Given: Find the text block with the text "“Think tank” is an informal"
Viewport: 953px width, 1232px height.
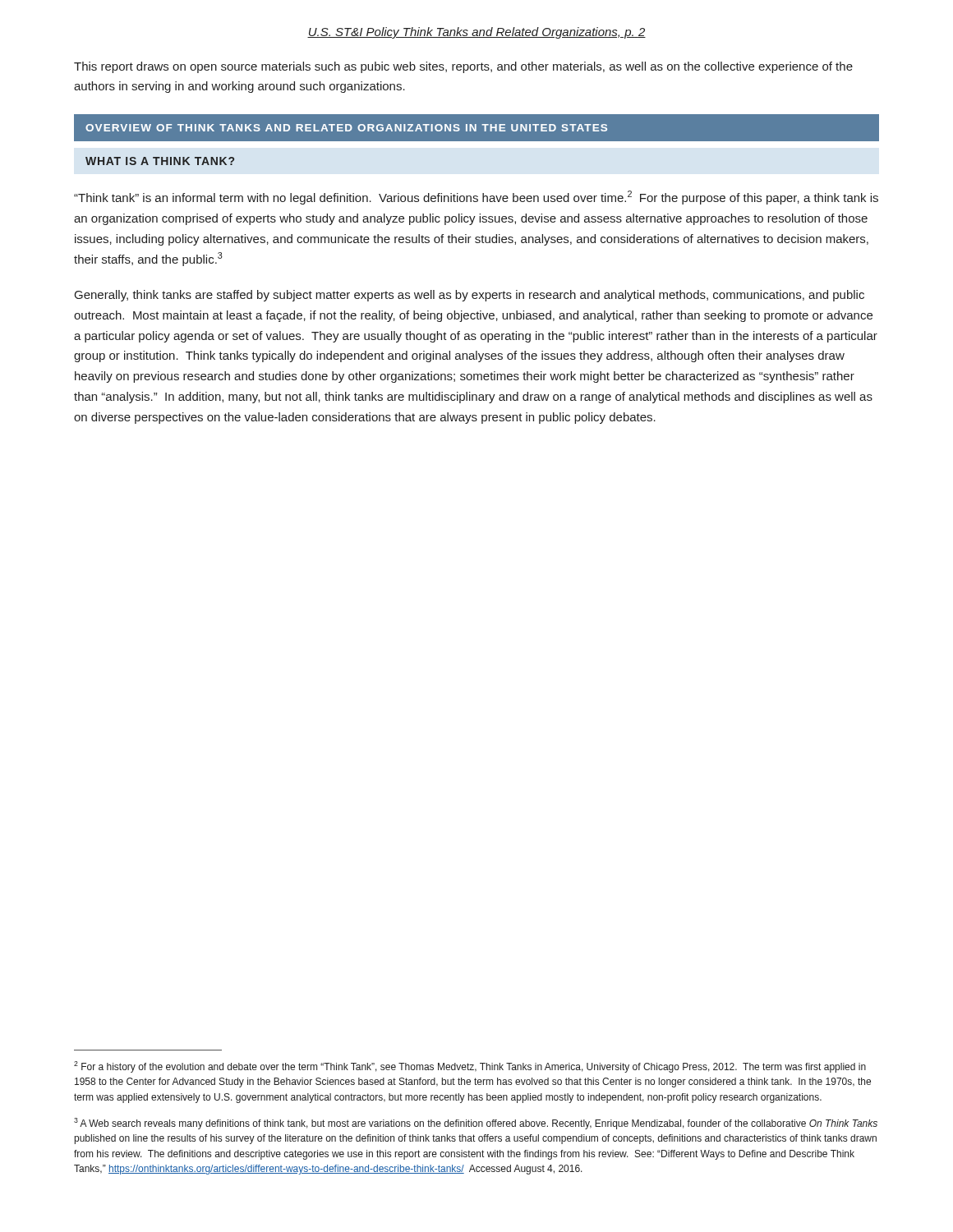Looking at the screenshot, I should coord(476,228).
